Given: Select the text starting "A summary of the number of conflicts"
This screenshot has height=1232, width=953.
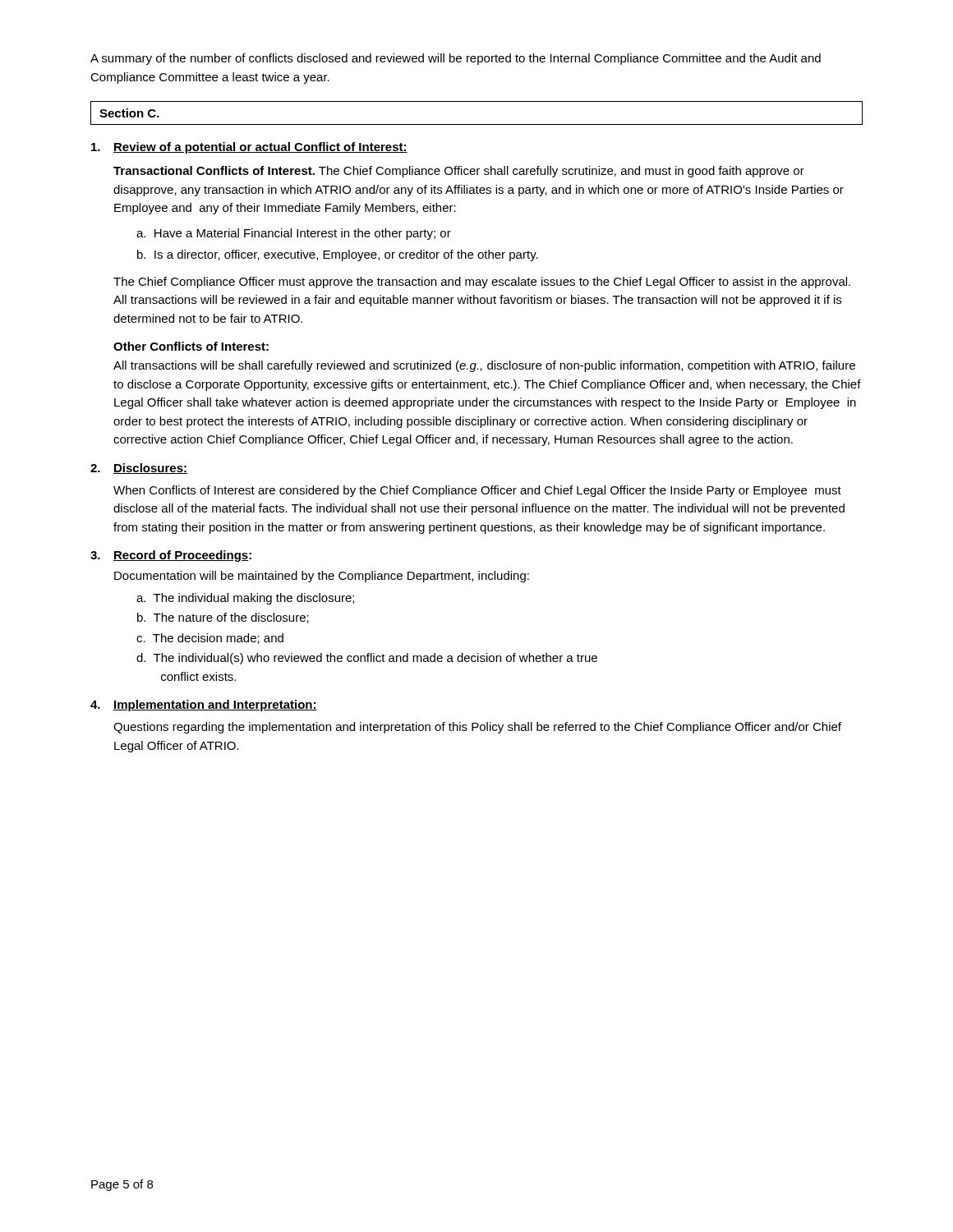Looking at the screenshot, I should point(456,67).
